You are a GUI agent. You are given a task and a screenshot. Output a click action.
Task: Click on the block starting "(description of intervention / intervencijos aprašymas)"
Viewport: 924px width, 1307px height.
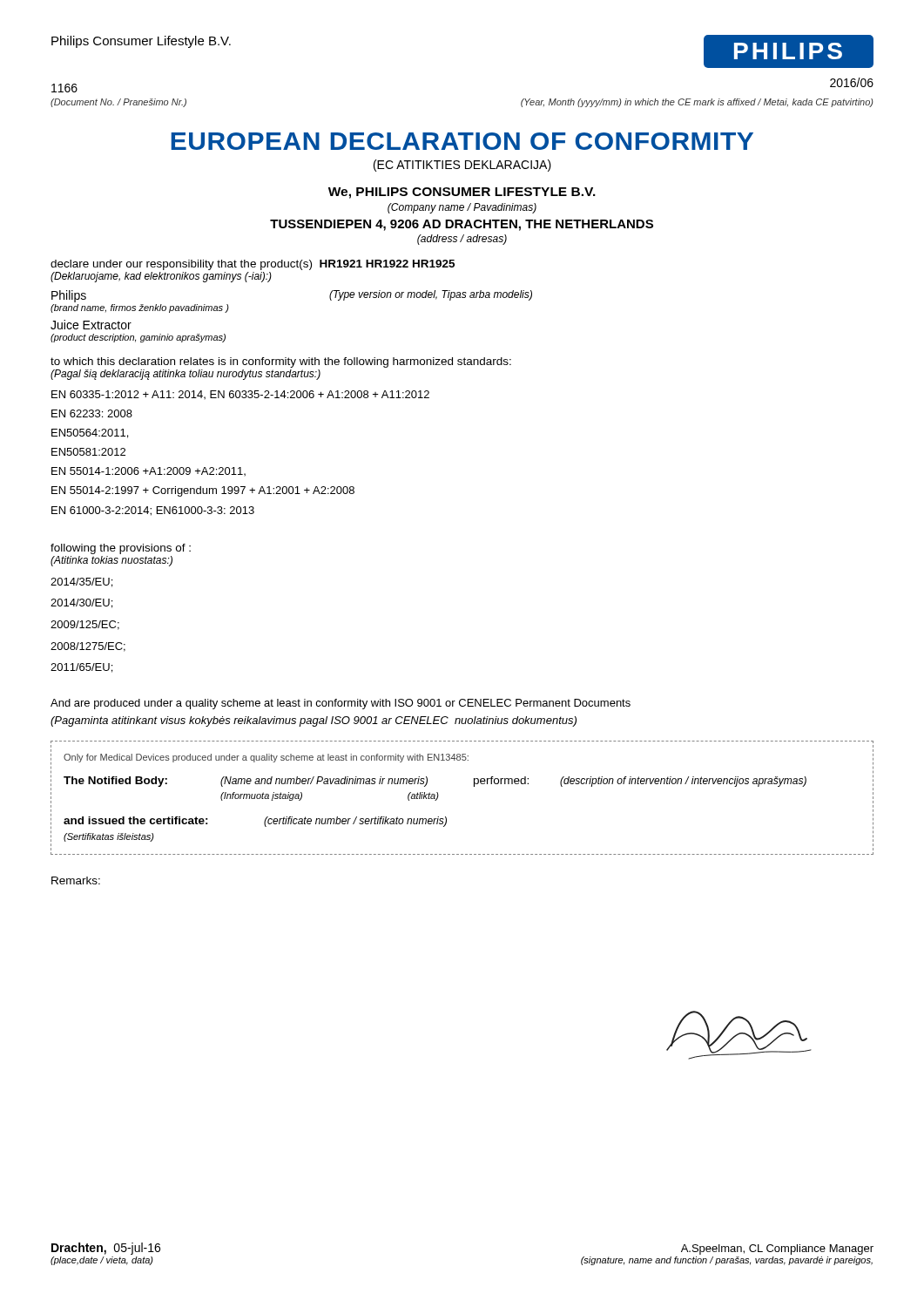[683, 780]
